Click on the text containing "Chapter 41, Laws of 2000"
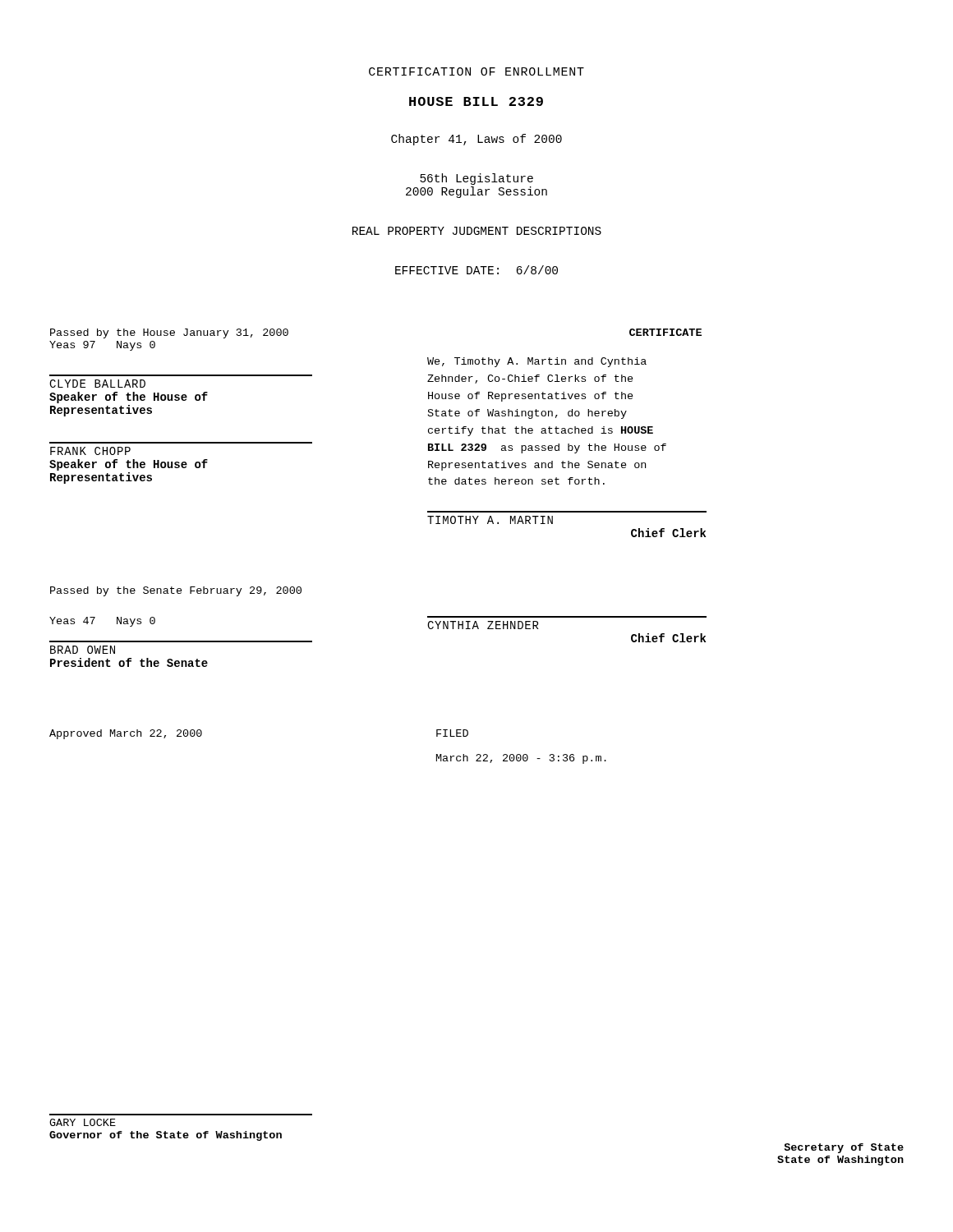The height and width of the screenshot is (1232, 953). pyautogui.click(x=476, y=140)
